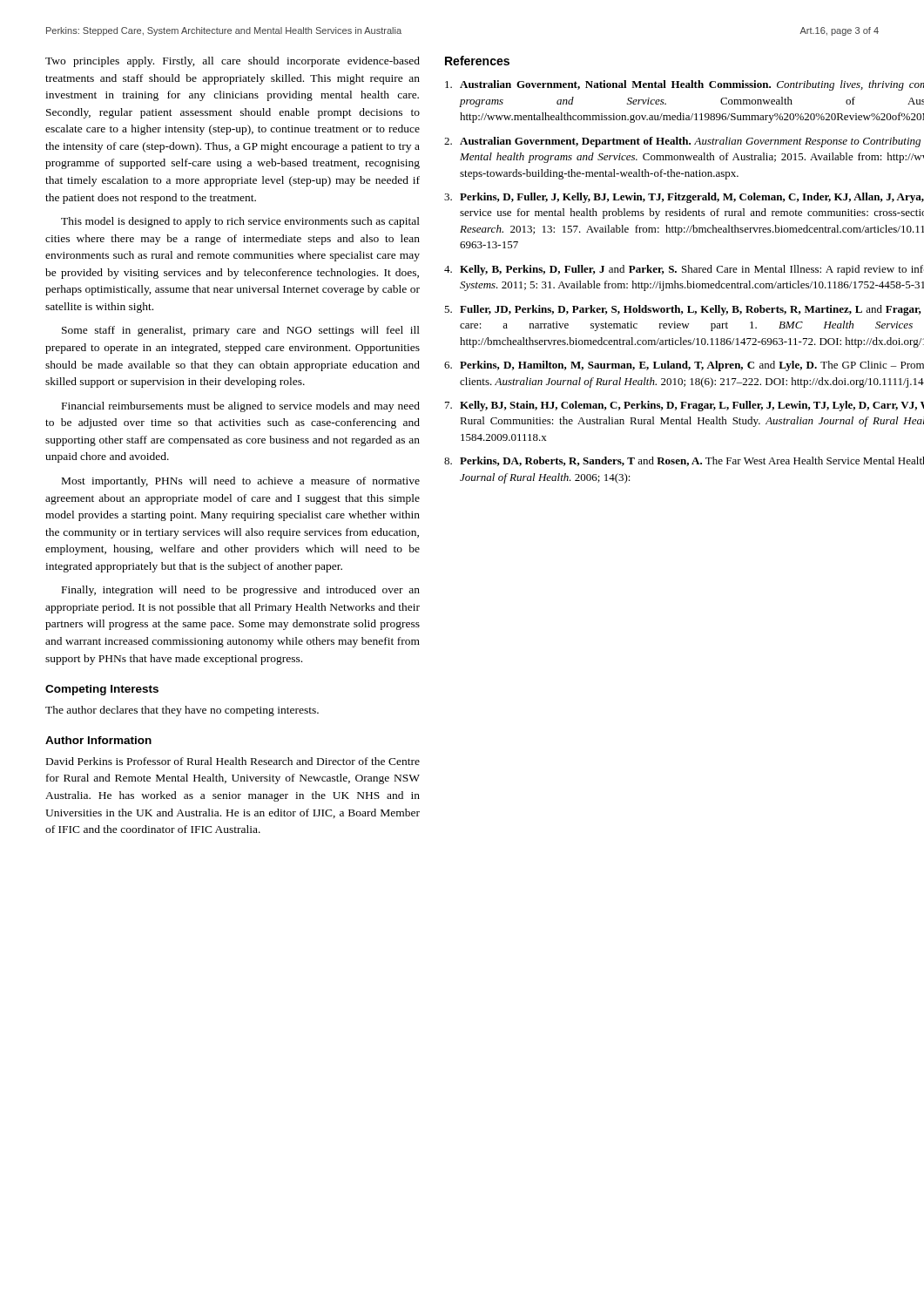
Task: Find the block starting "Author Information"
Action: [x=98, y=740]
